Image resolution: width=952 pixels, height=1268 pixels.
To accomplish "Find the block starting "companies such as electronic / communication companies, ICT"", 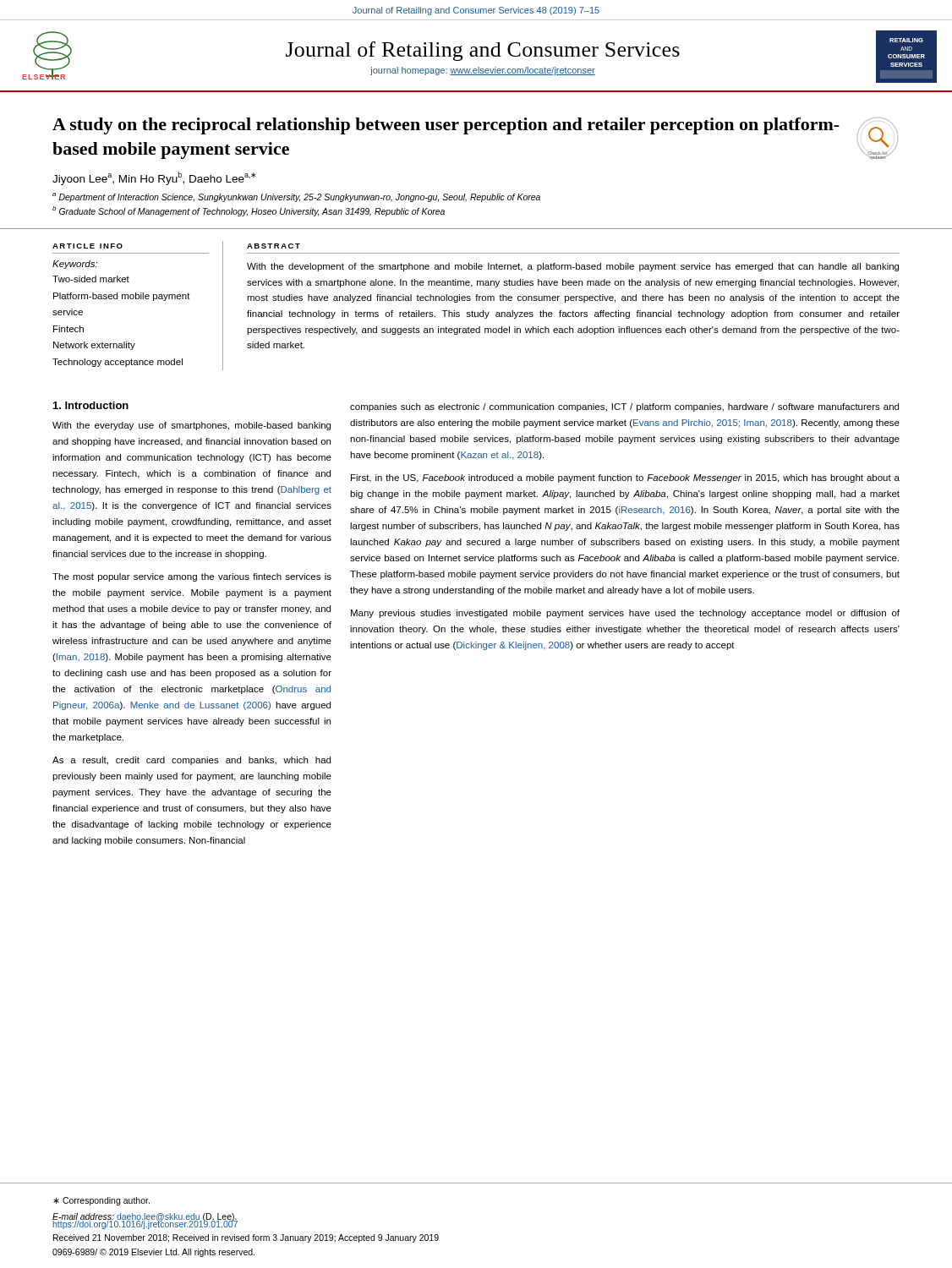I will pyautogui.click(x=625, y=431).
